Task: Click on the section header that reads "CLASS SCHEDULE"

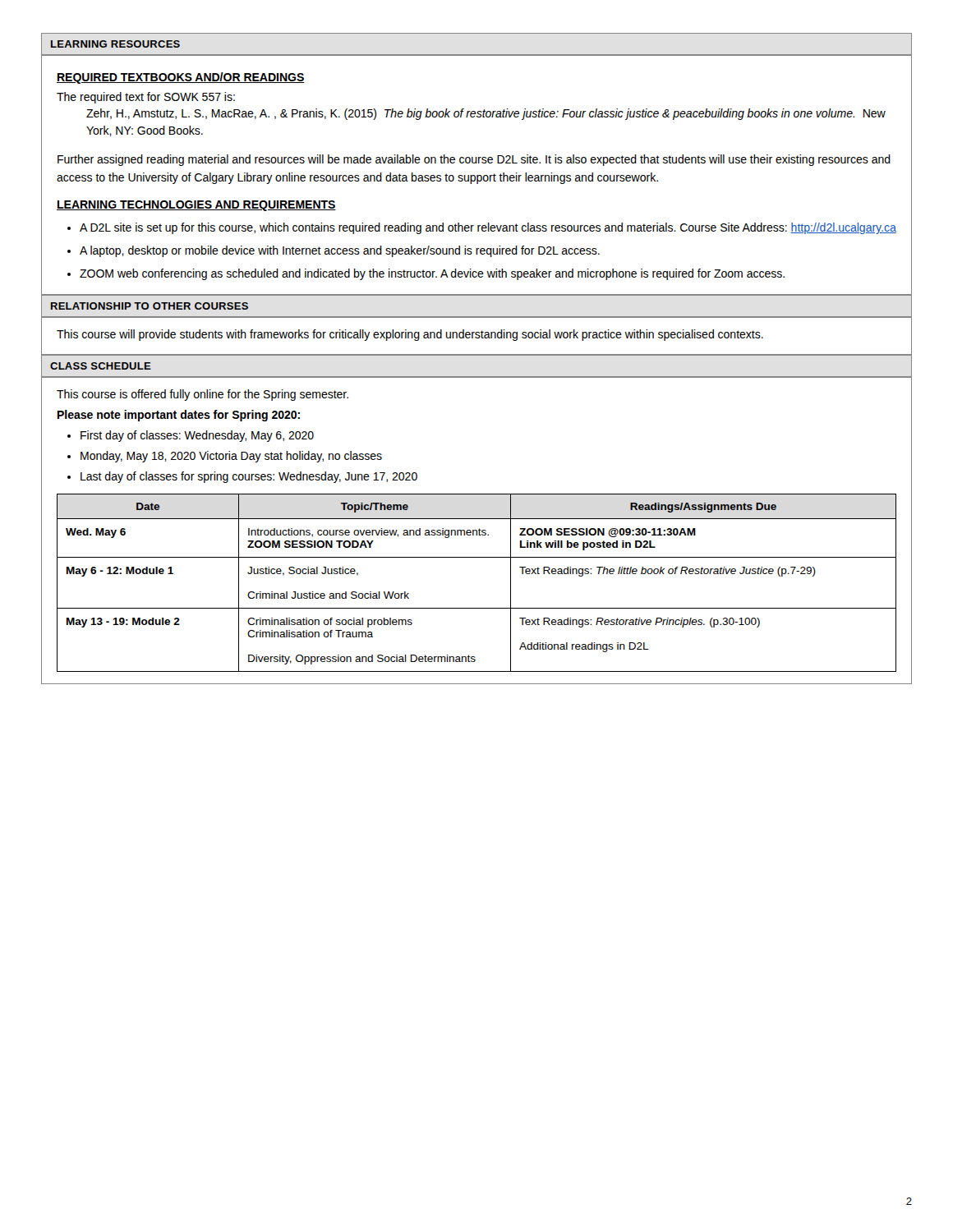Action: point(476,366)
